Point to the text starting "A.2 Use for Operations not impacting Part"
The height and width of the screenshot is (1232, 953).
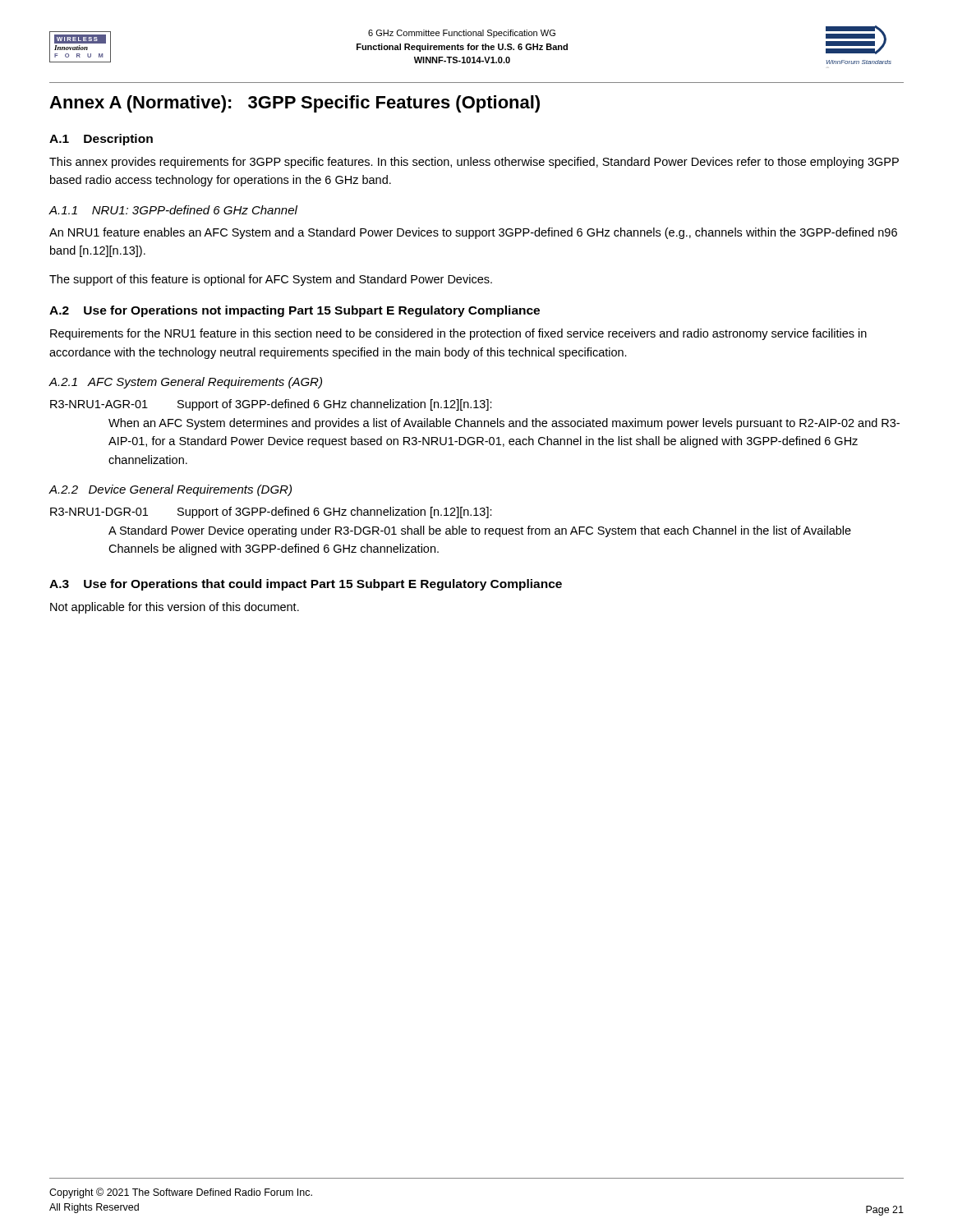pyautogui.click(x=295, y=310)
